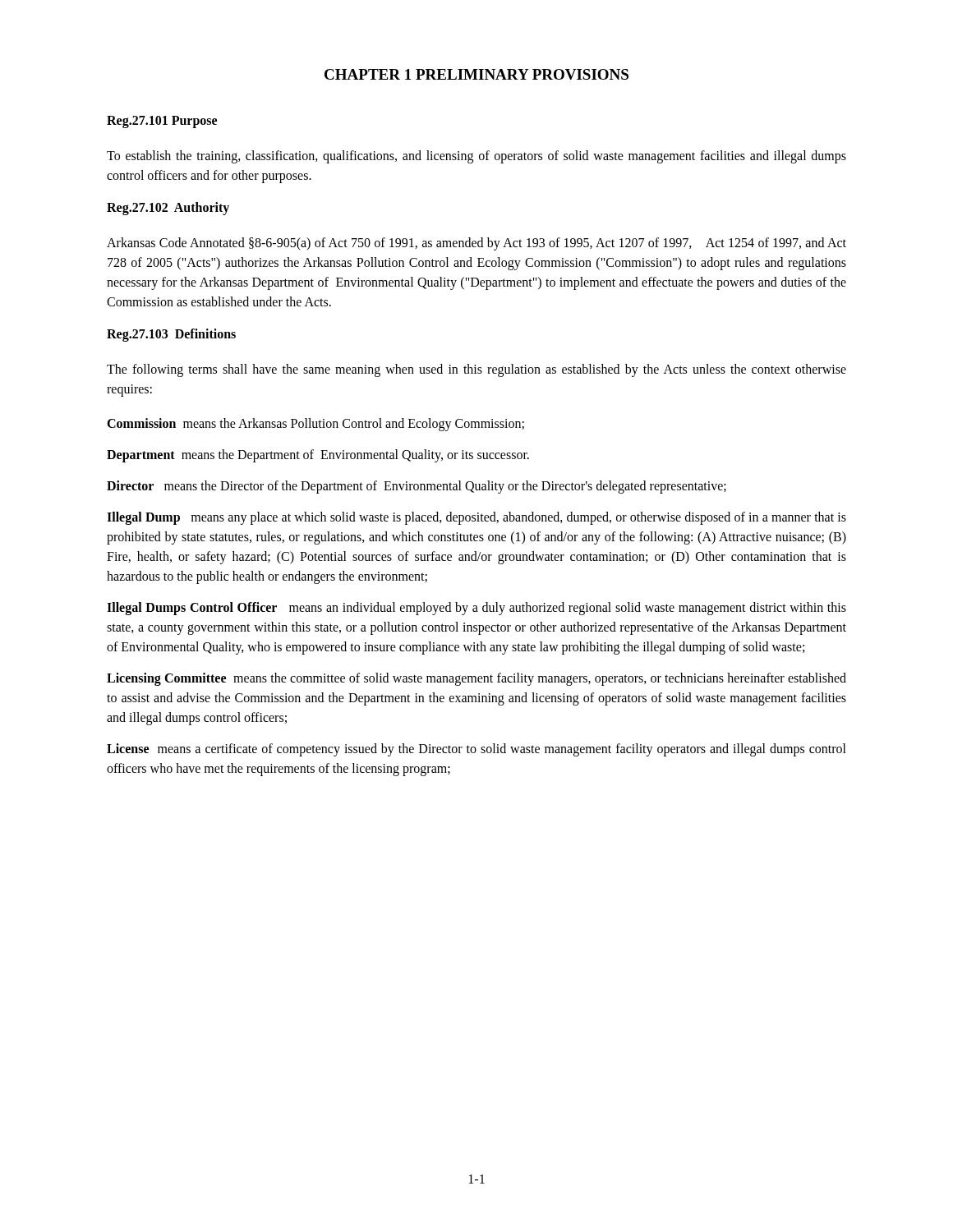Where does it say "Reg.27.103 Definitions"?
The height and width of the screenshot is (1232, 953).
171,334
